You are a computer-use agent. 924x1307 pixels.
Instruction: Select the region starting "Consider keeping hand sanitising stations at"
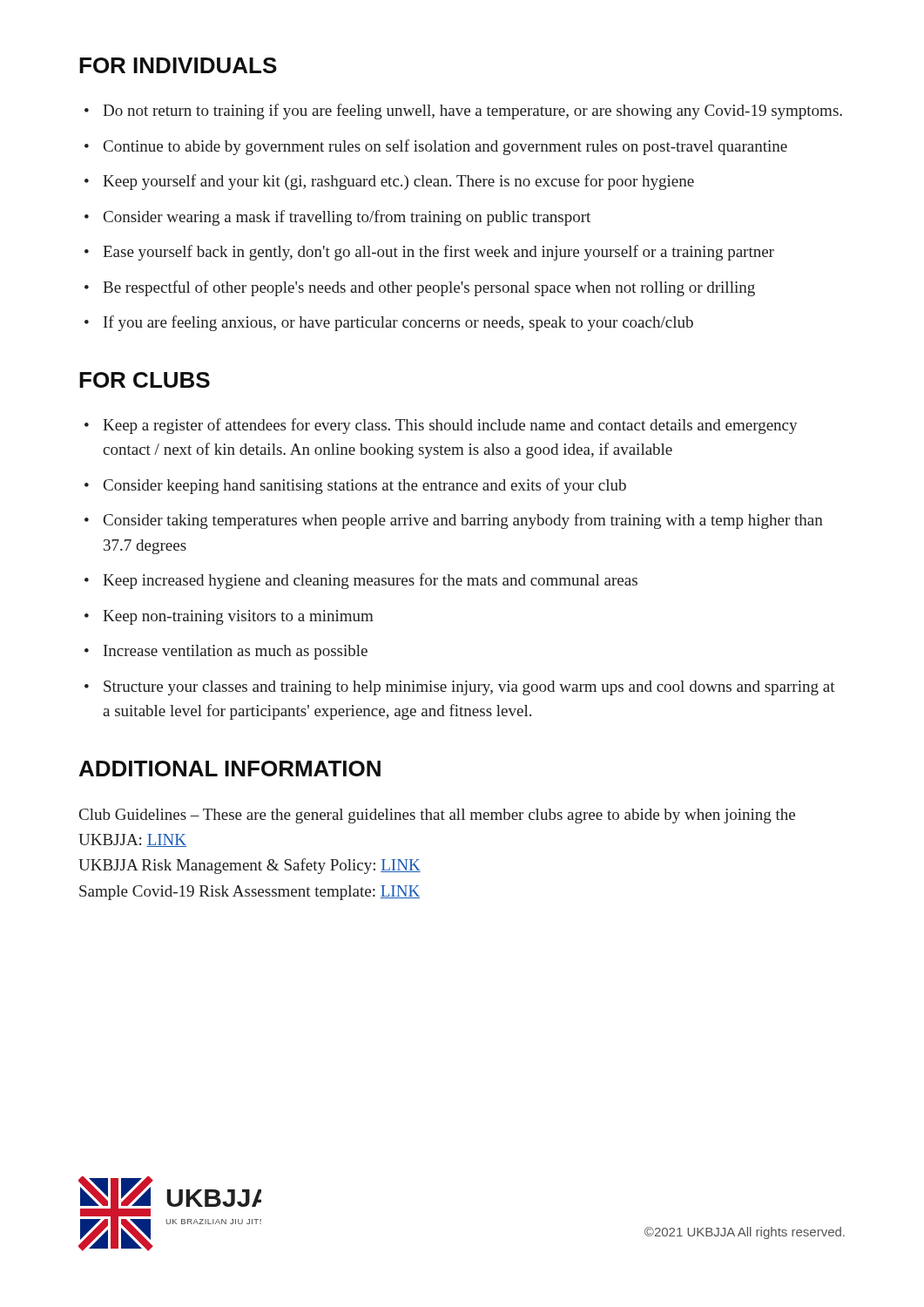365,485
